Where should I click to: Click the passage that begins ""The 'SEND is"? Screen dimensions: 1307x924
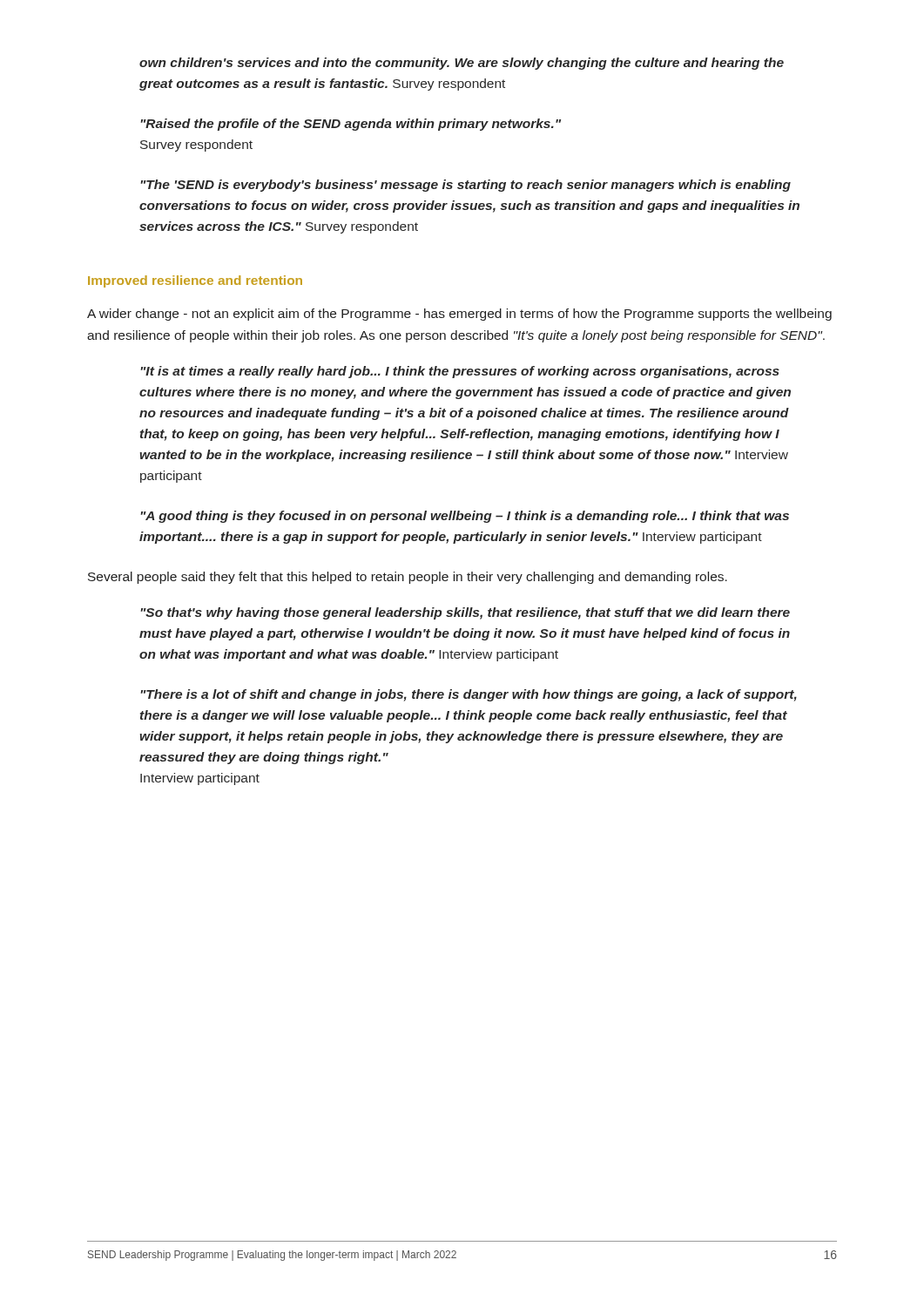[471, 206]
